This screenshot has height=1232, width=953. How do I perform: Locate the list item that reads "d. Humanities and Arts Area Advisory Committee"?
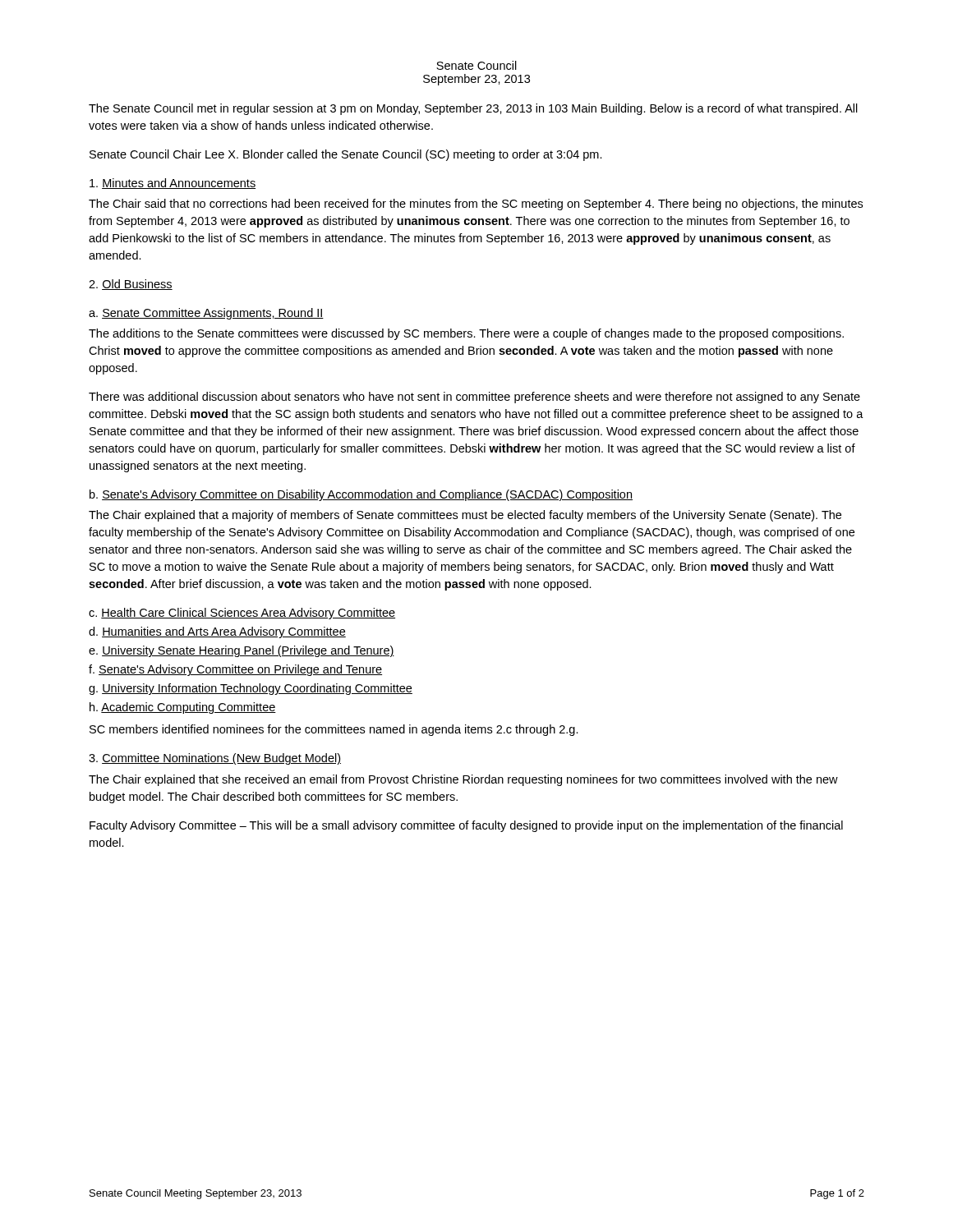click(217, 632)
